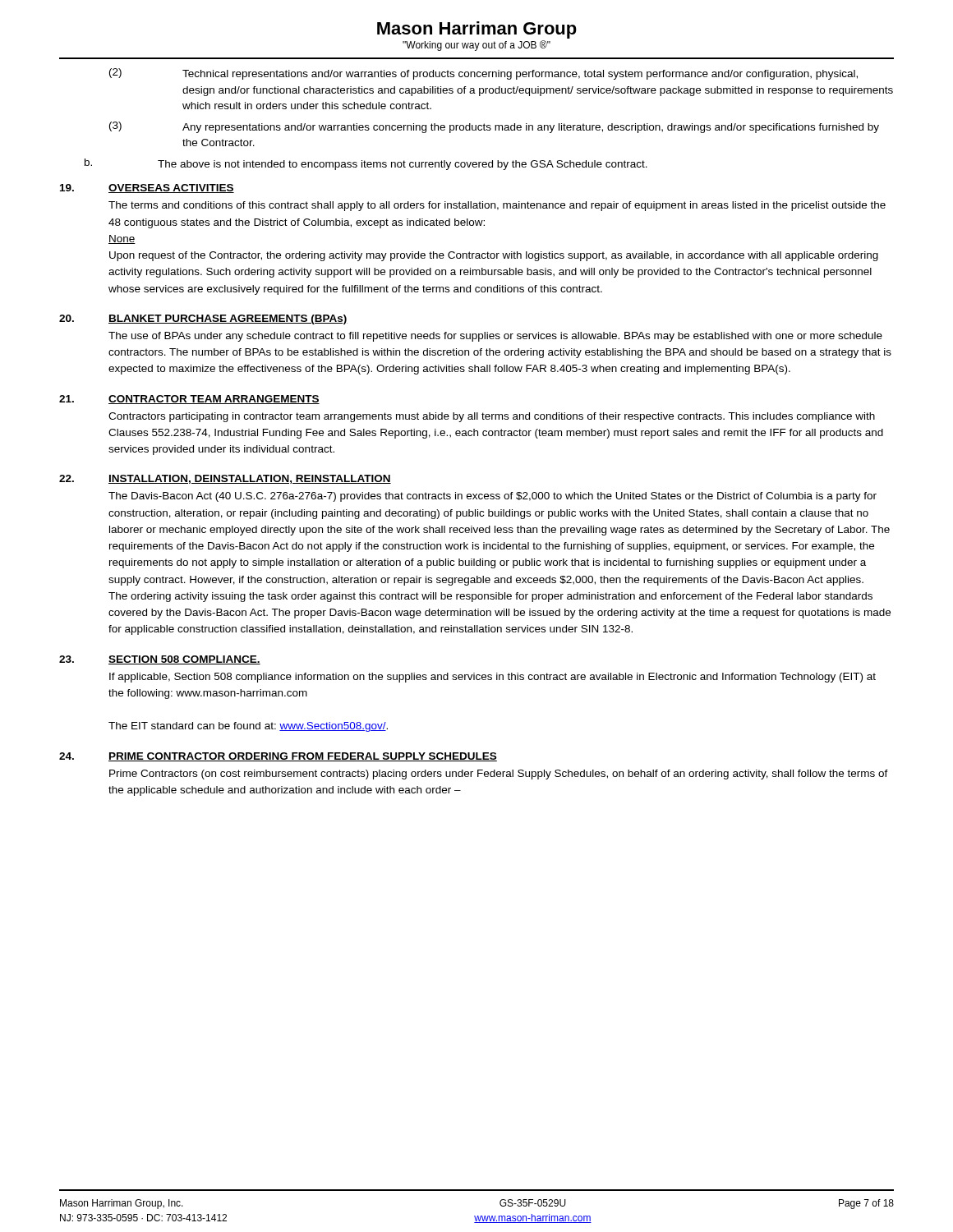Point to "OVERSEAS ACTIVITIES"
Image resolution: width=953 pixels, height=1232 pixels.
click(171, 188)
